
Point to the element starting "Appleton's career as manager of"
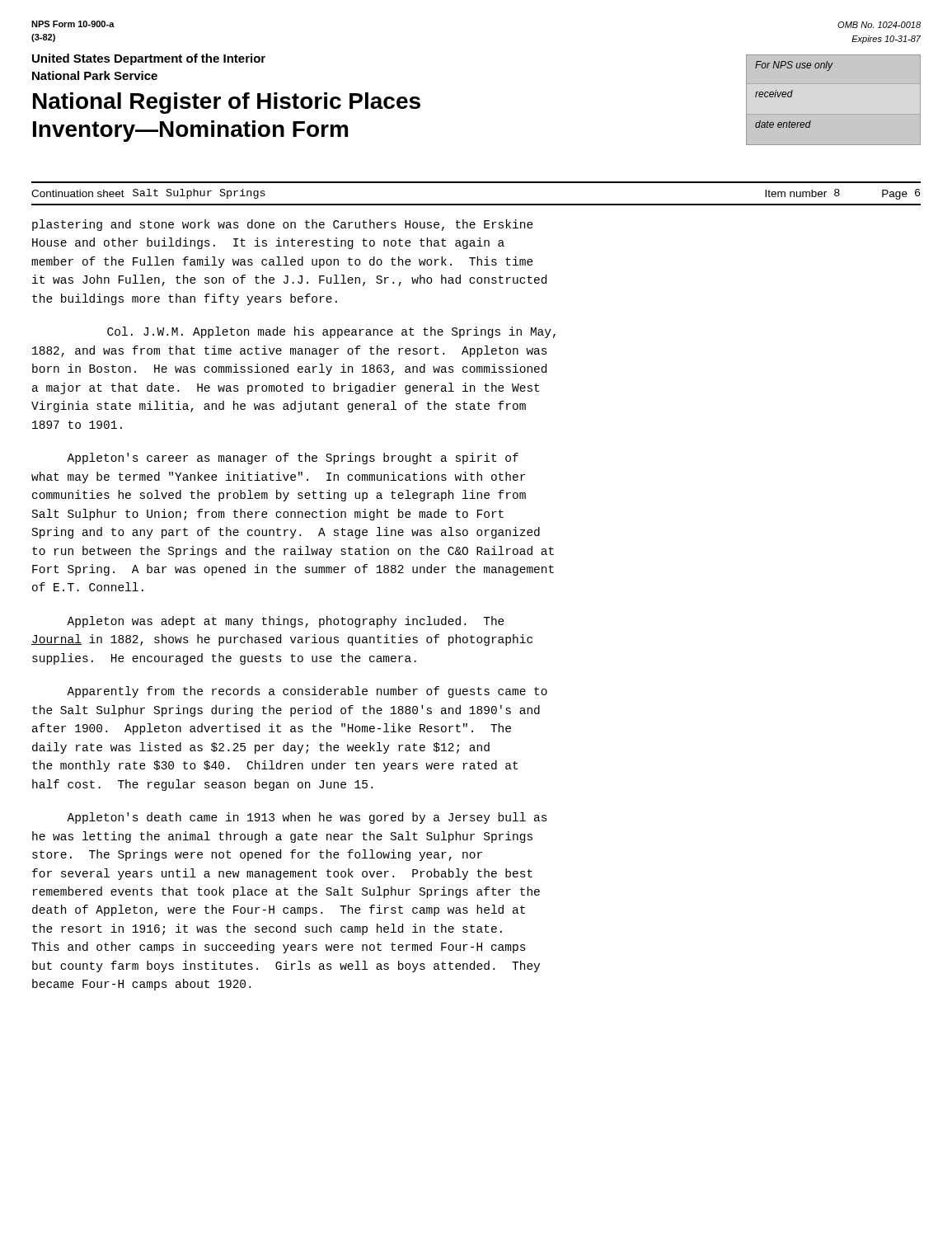[293, 523]
